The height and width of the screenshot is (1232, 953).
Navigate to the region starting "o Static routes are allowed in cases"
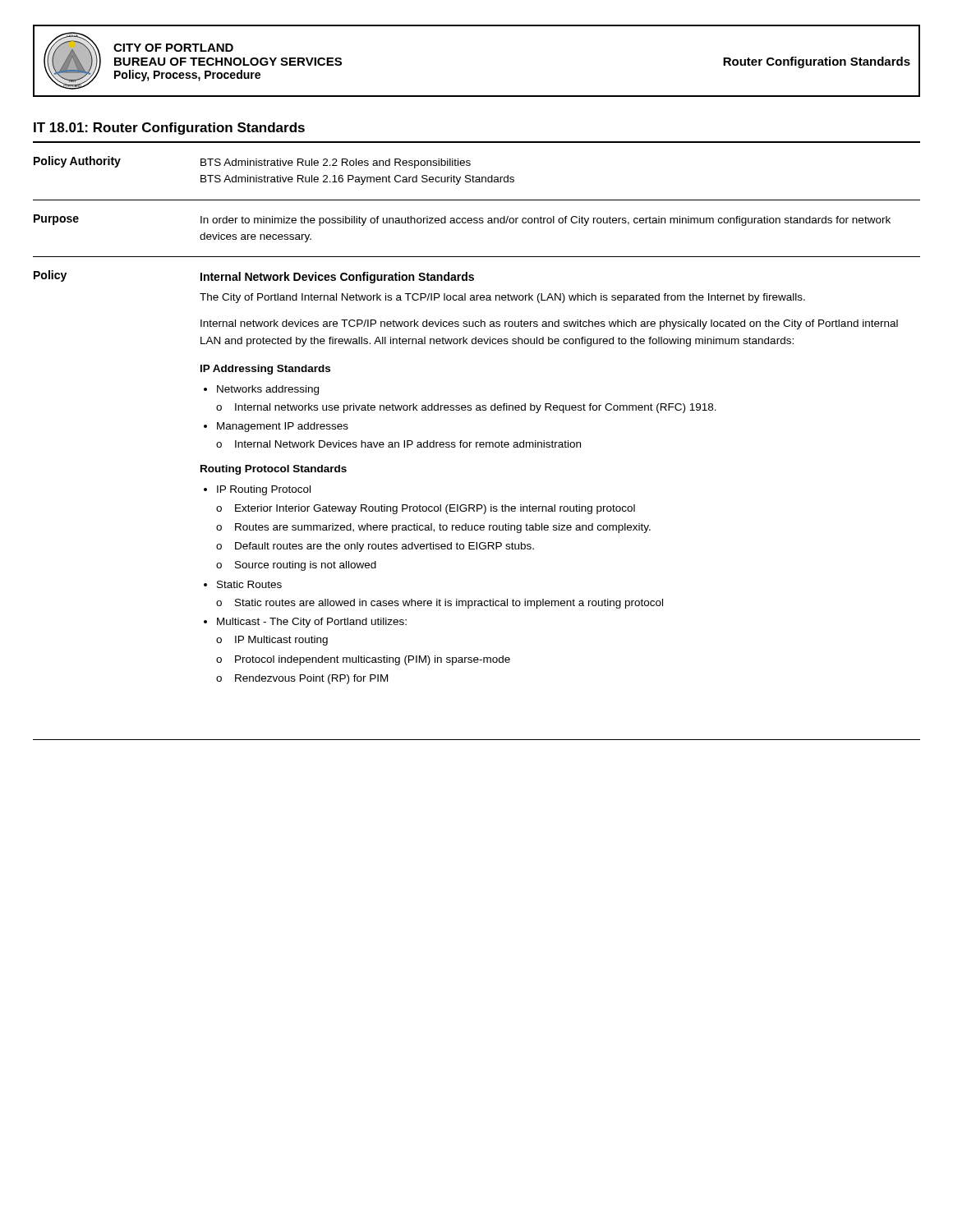pos(440,603)
